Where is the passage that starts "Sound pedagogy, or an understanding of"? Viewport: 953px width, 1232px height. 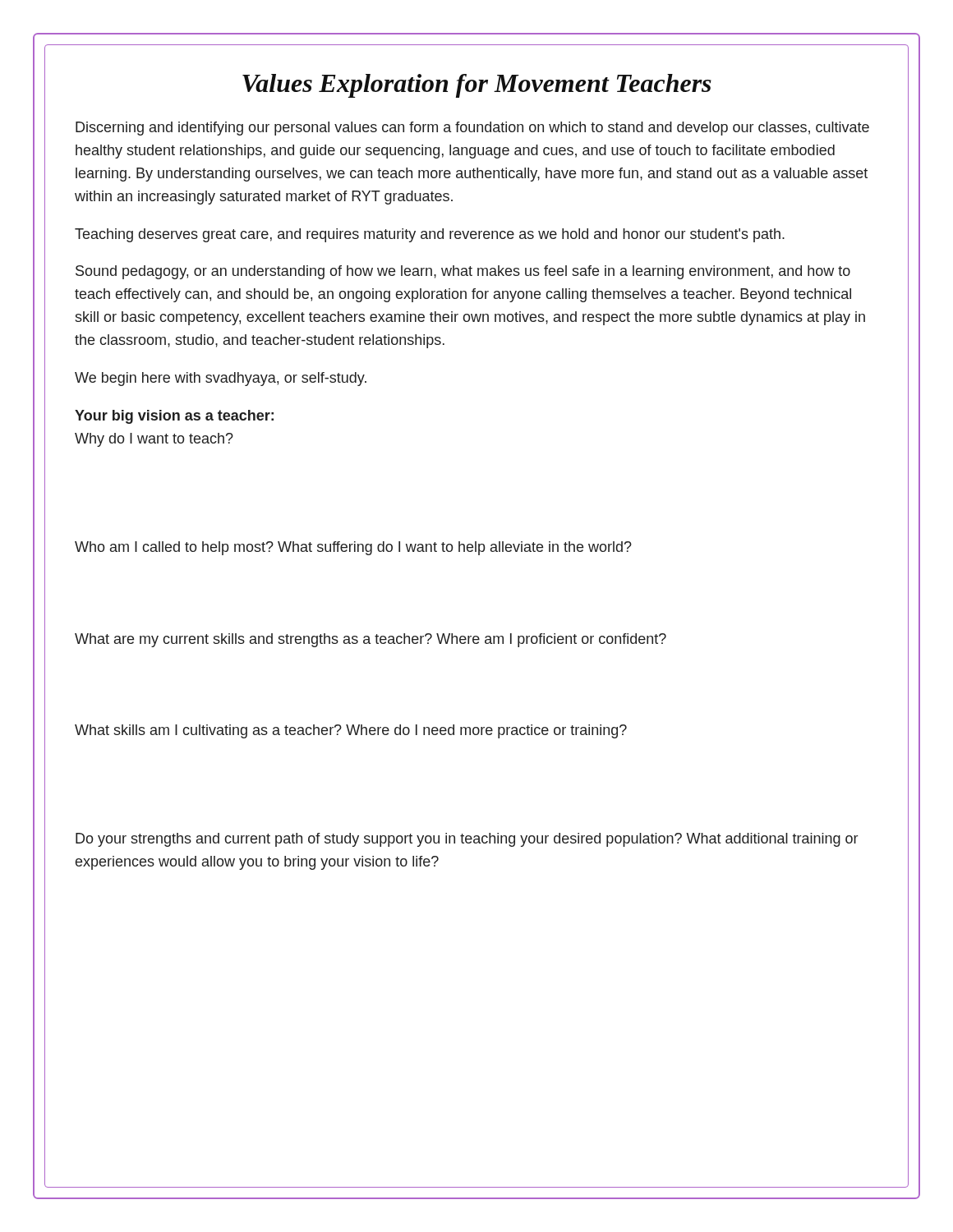470,306
